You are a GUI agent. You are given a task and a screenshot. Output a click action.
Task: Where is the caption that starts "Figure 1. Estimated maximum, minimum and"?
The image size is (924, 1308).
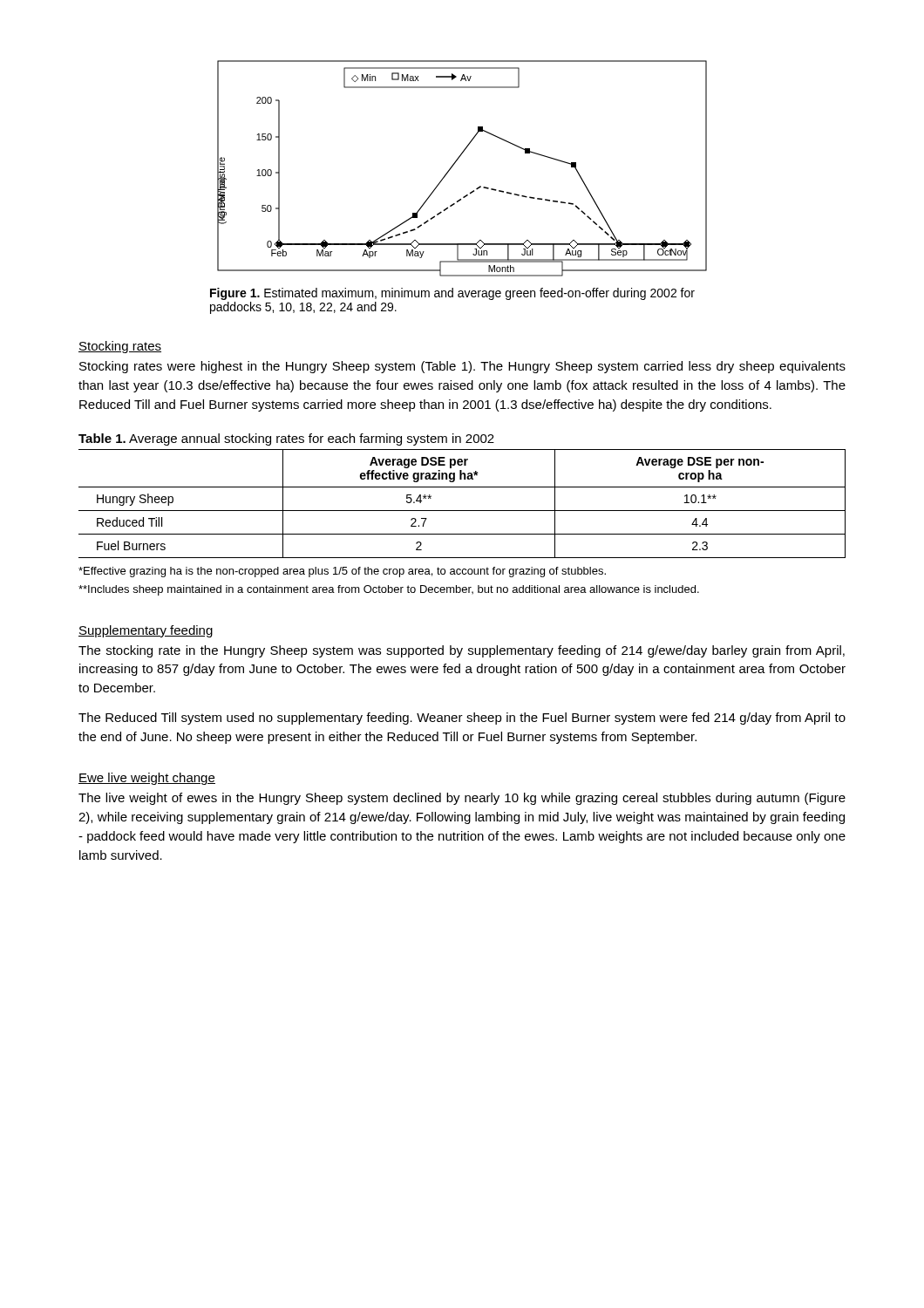tap(452, 300)
